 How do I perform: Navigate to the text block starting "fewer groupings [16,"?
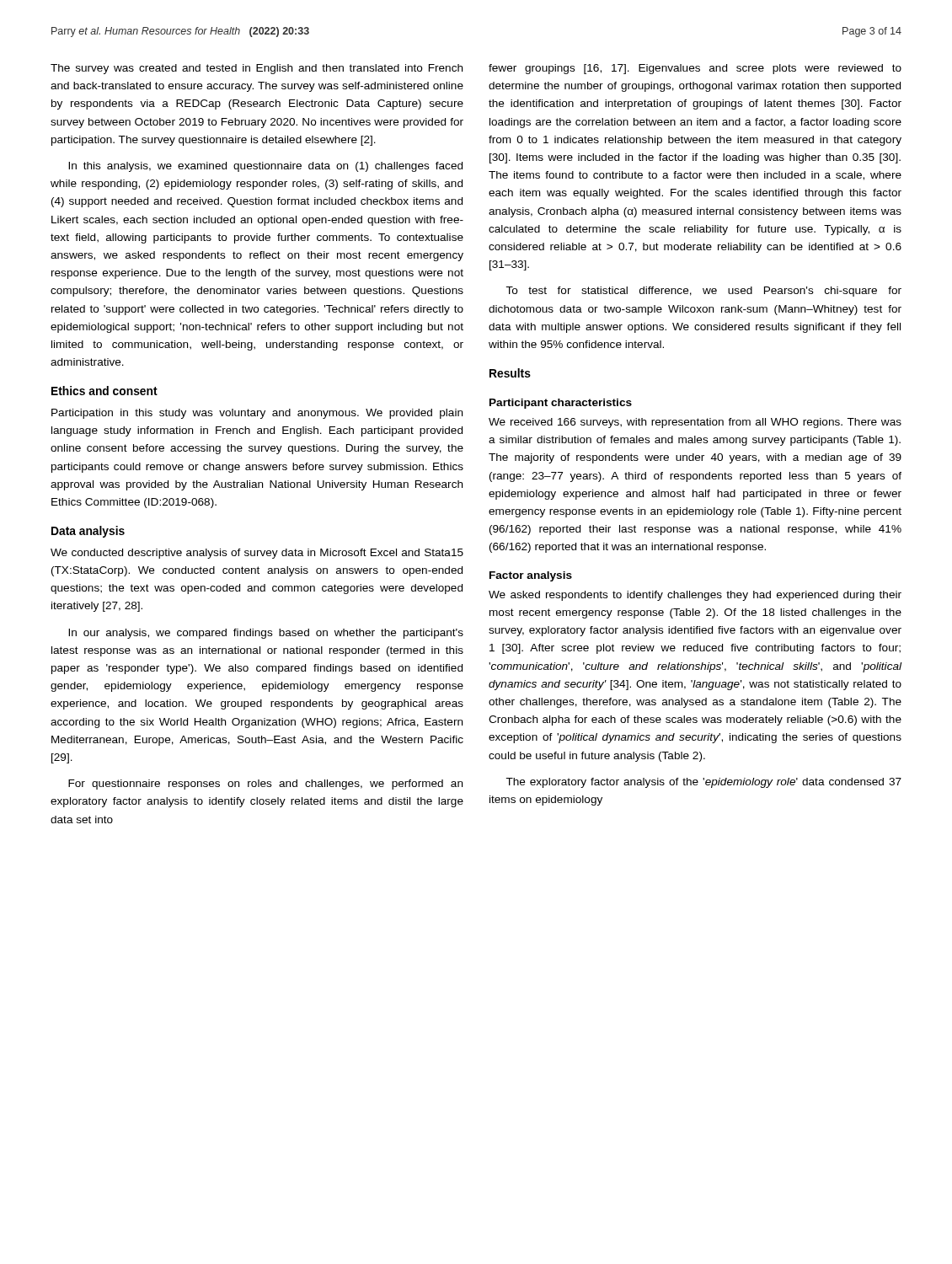695,166
